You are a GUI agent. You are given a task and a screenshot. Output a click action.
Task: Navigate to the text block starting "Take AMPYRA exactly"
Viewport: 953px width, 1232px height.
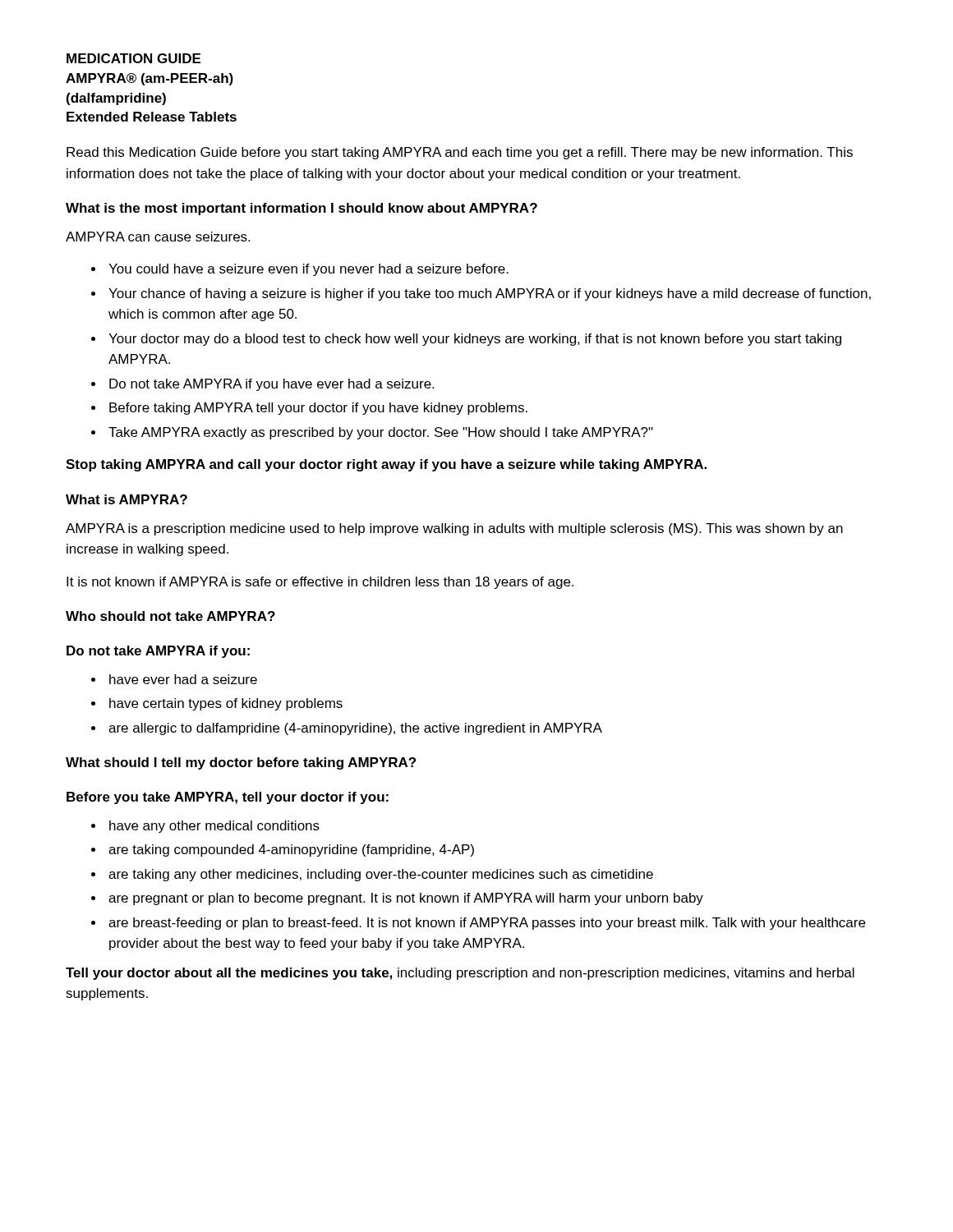pyautogui.click(x=381, y=432)
